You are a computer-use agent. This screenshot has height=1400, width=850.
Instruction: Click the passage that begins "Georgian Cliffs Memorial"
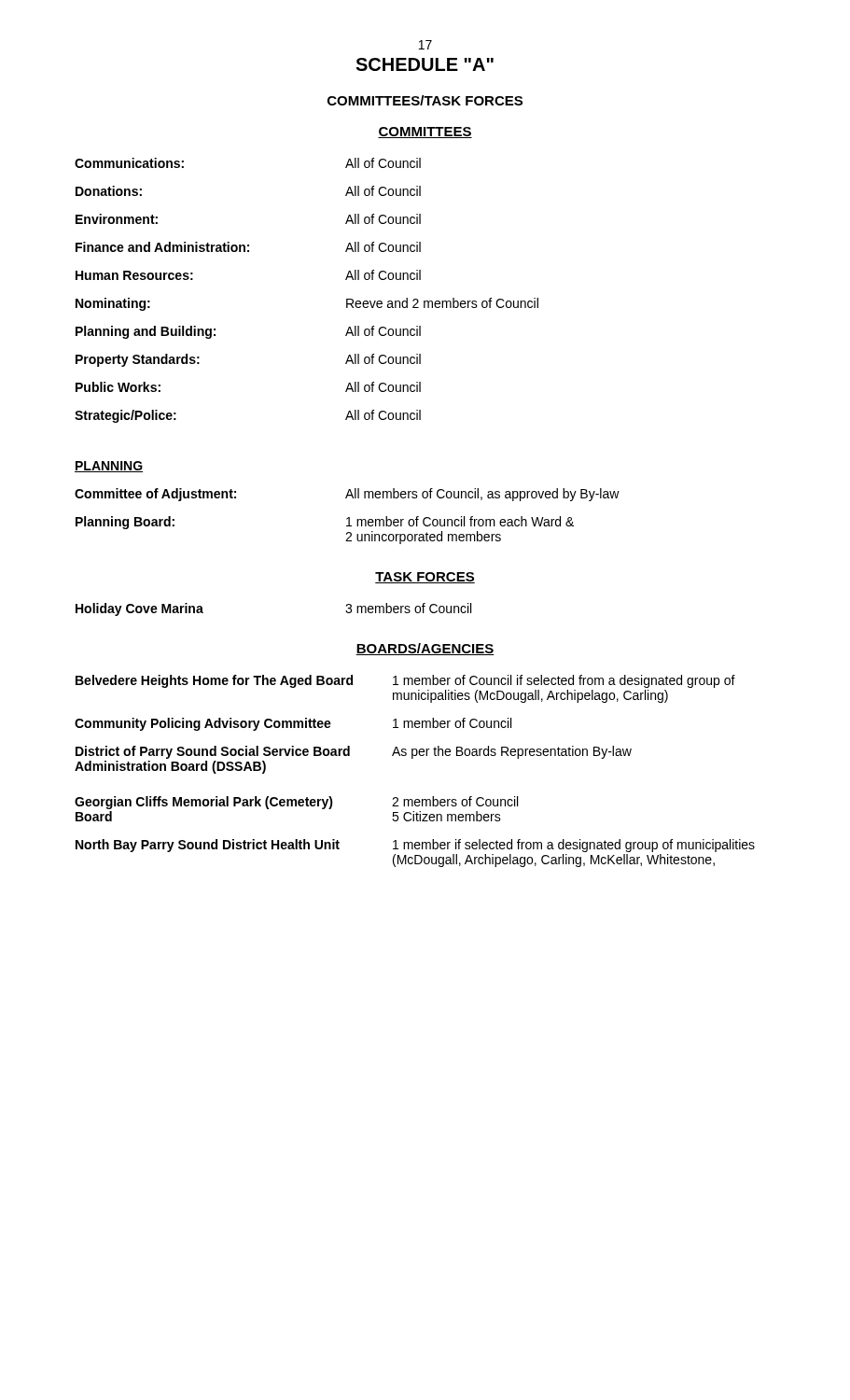coord(425,809)
